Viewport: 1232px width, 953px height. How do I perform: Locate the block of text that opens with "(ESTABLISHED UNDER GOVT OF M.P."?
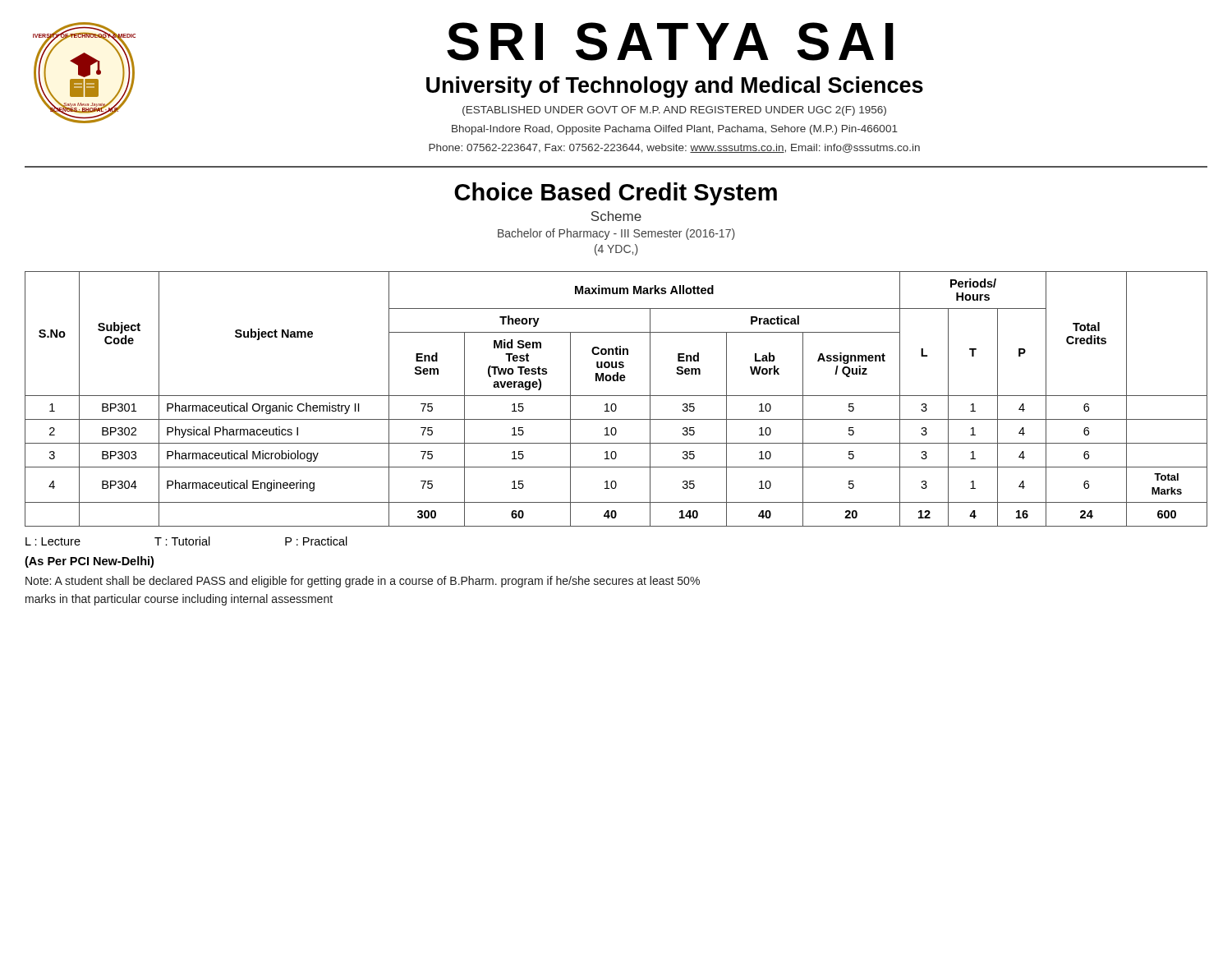(674, 129)
